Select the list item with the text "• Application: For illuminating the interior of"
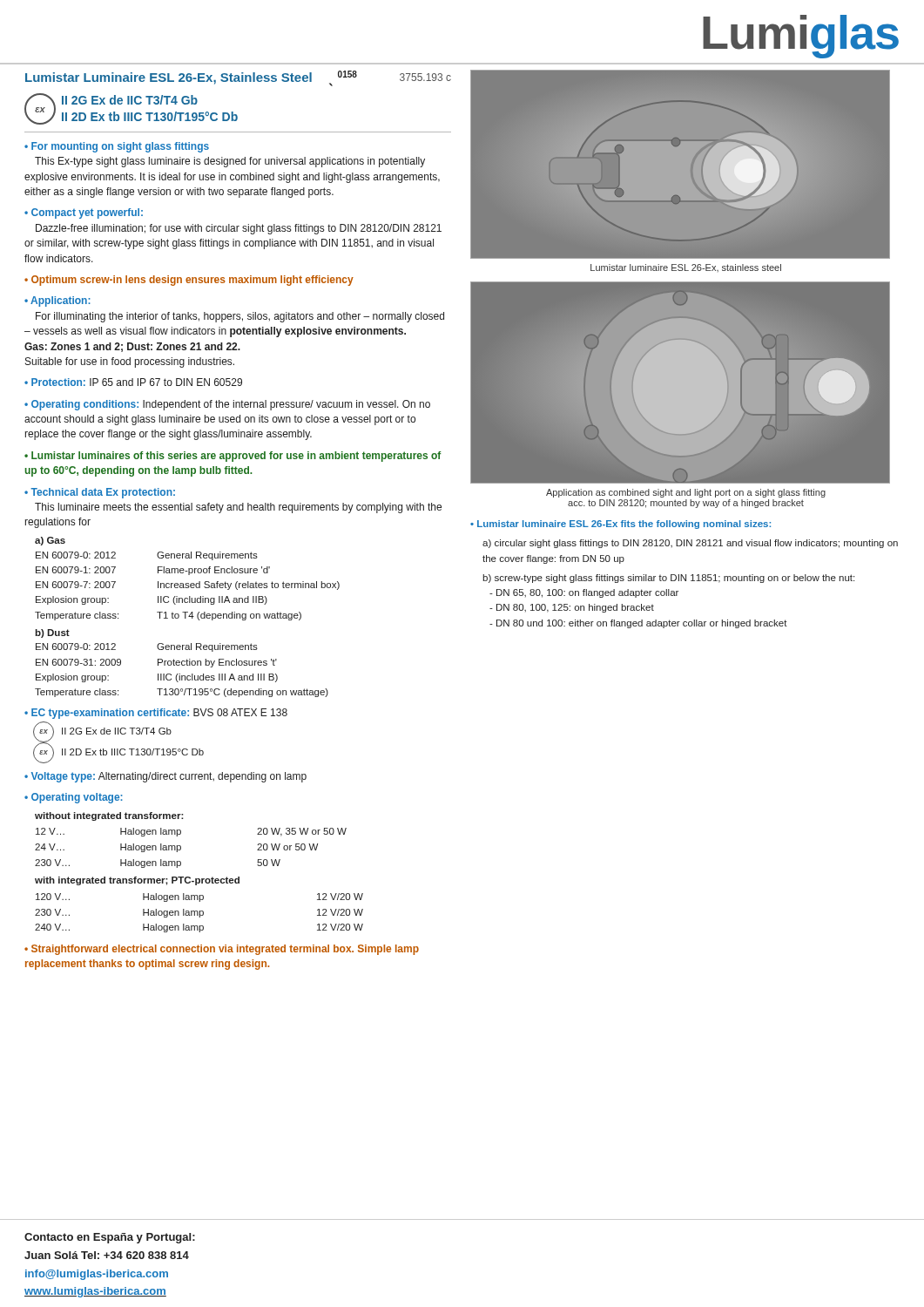Image resolution: width=924 pixels, height=1307 pixels. point(235,331)
